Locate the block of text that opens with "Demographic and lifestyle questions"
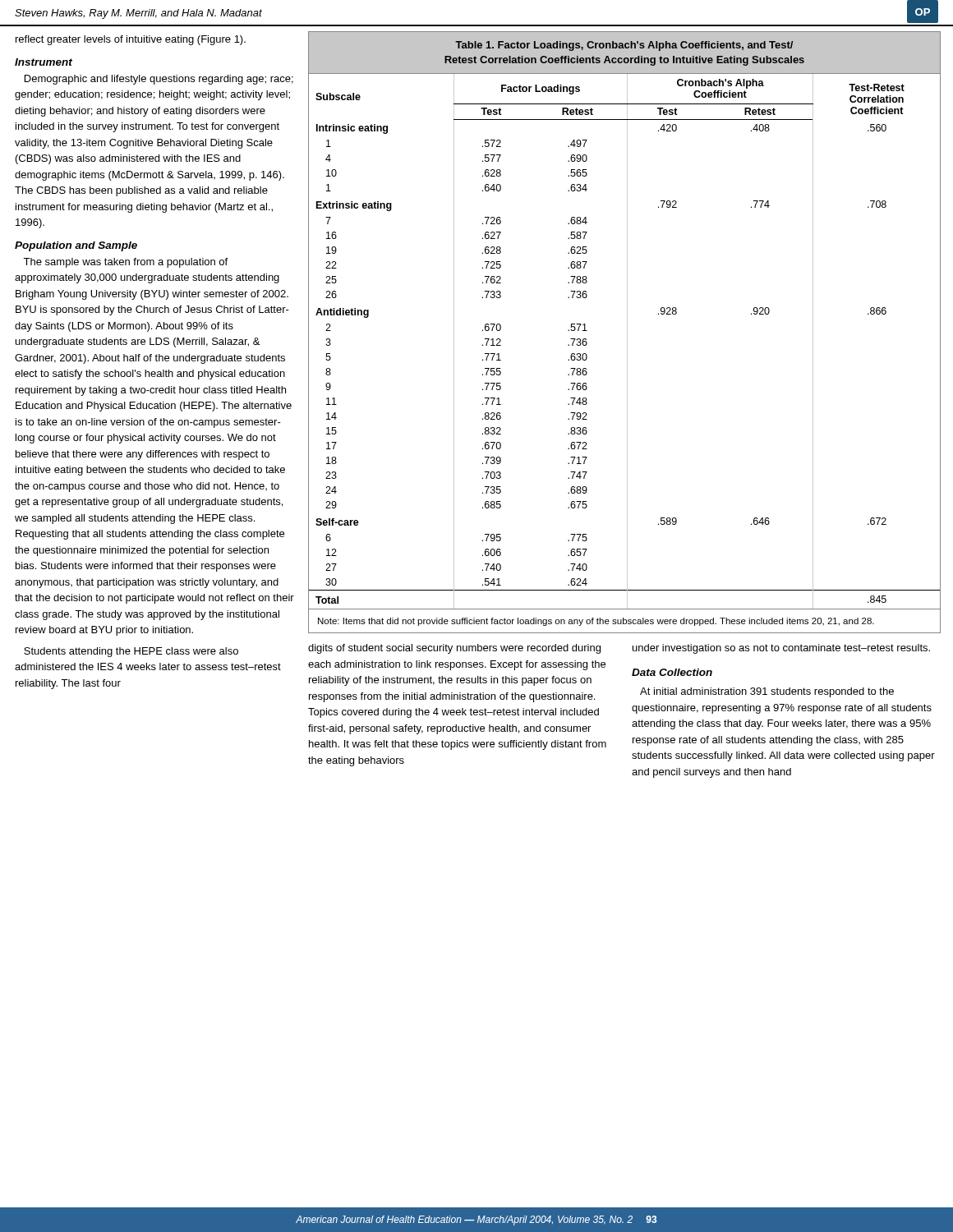The height and width of the screenshot is (1232, 953). coord(154,150)
